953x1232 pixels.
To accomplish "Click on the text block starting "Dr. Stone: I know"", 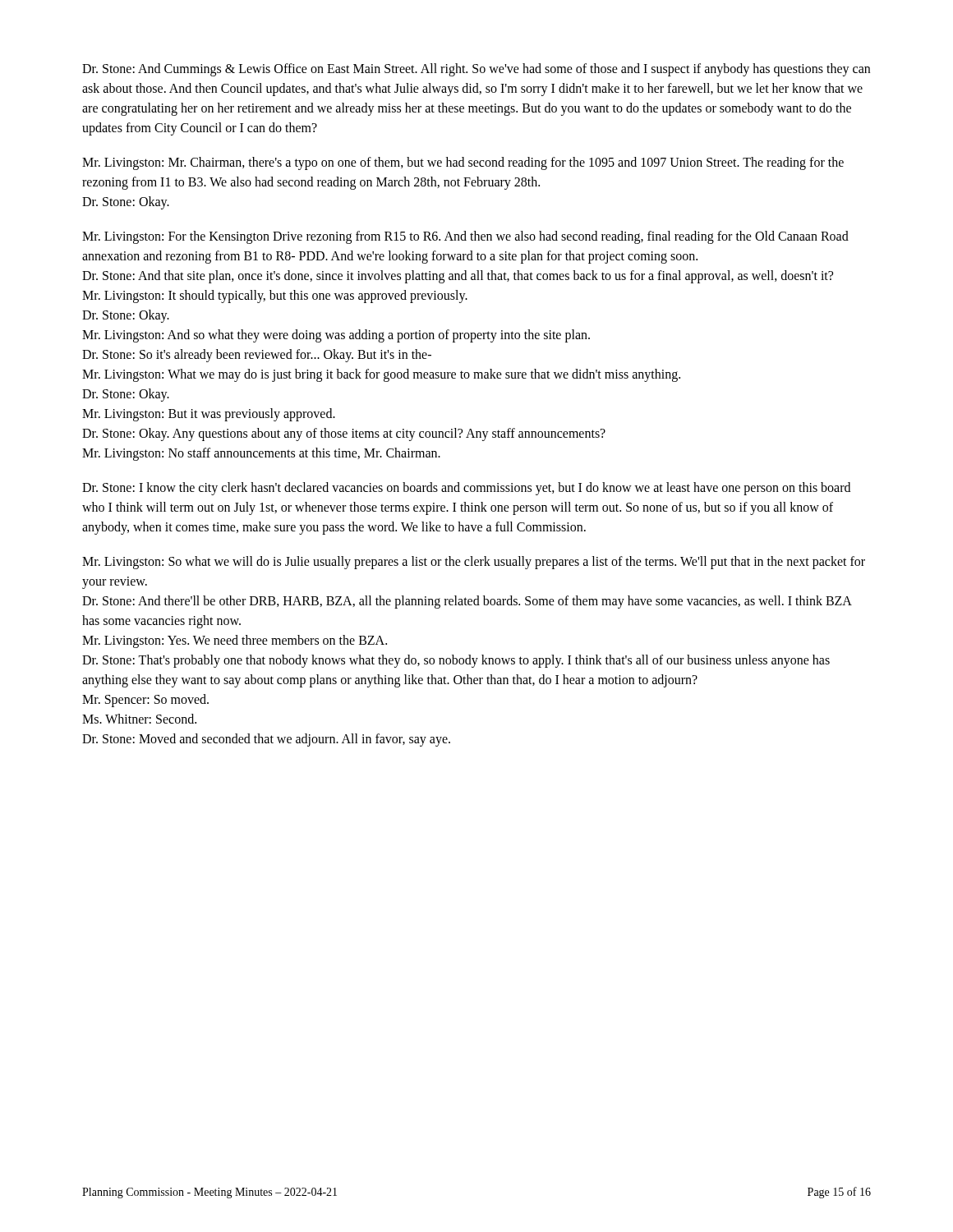I will tap(466, 507).
